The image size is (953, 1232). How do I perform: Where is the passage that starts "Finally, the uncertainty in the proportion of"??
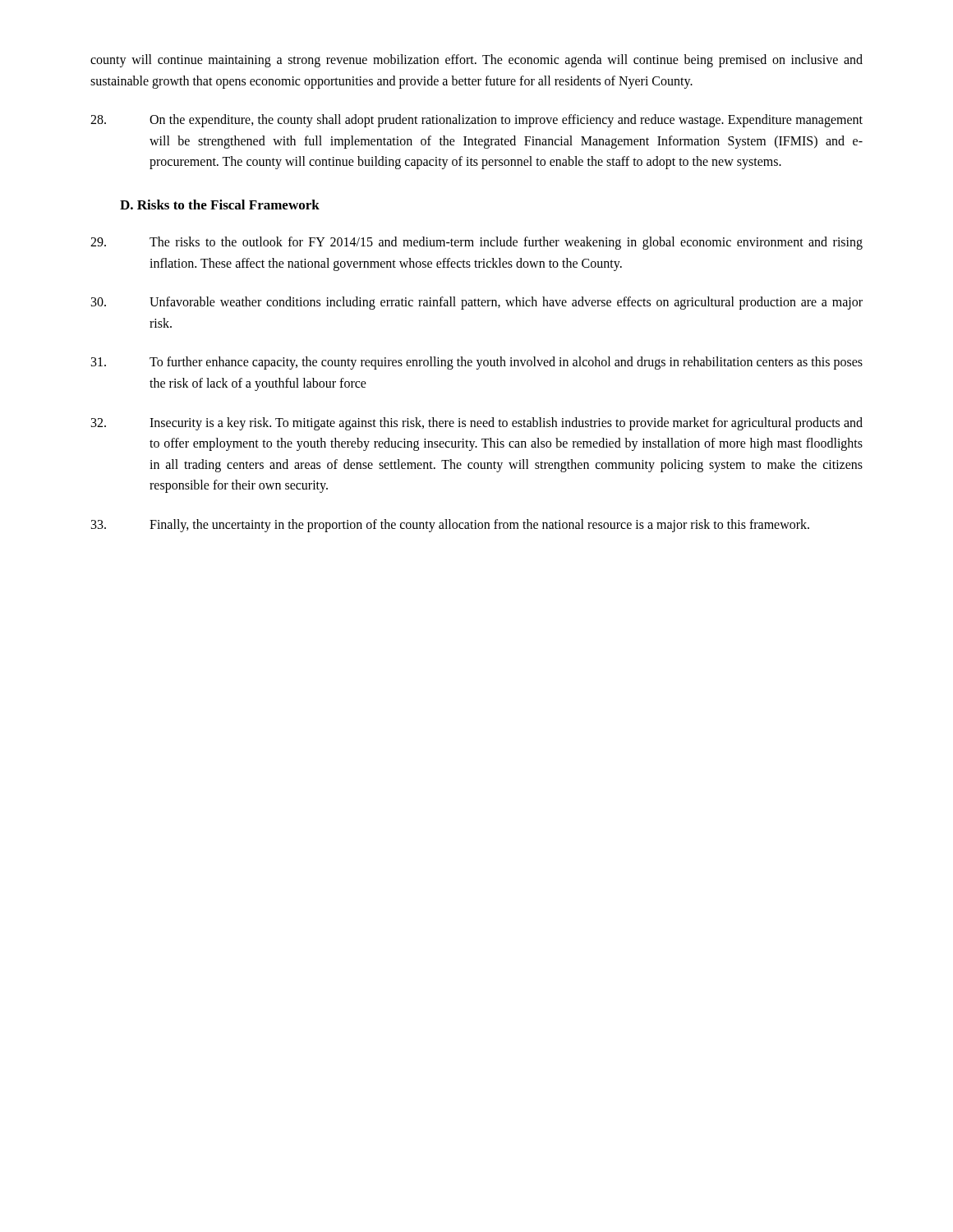click(476, 525)
